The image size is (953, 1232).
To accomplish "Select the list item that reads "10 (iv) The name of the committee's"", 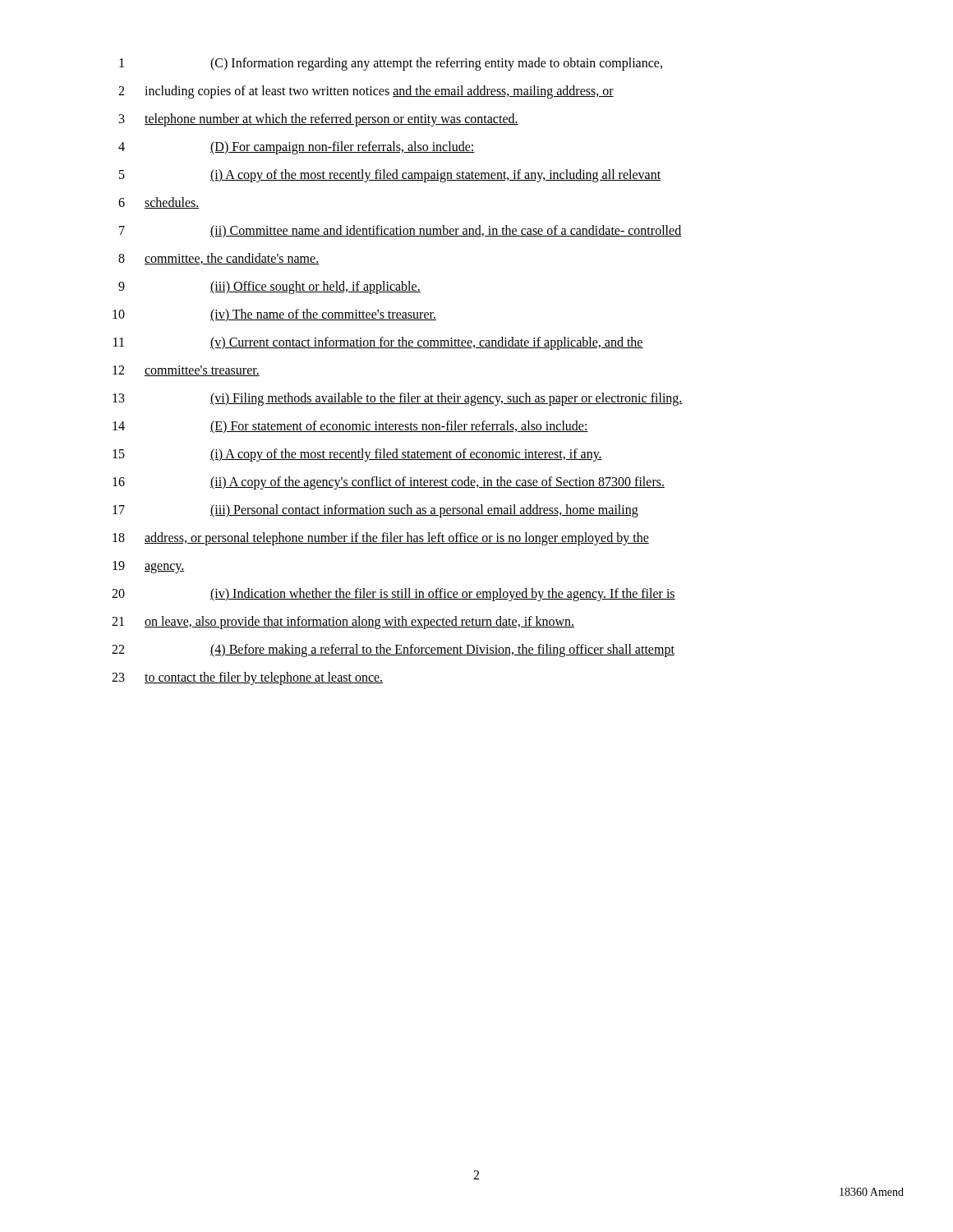I will (274, 315).
